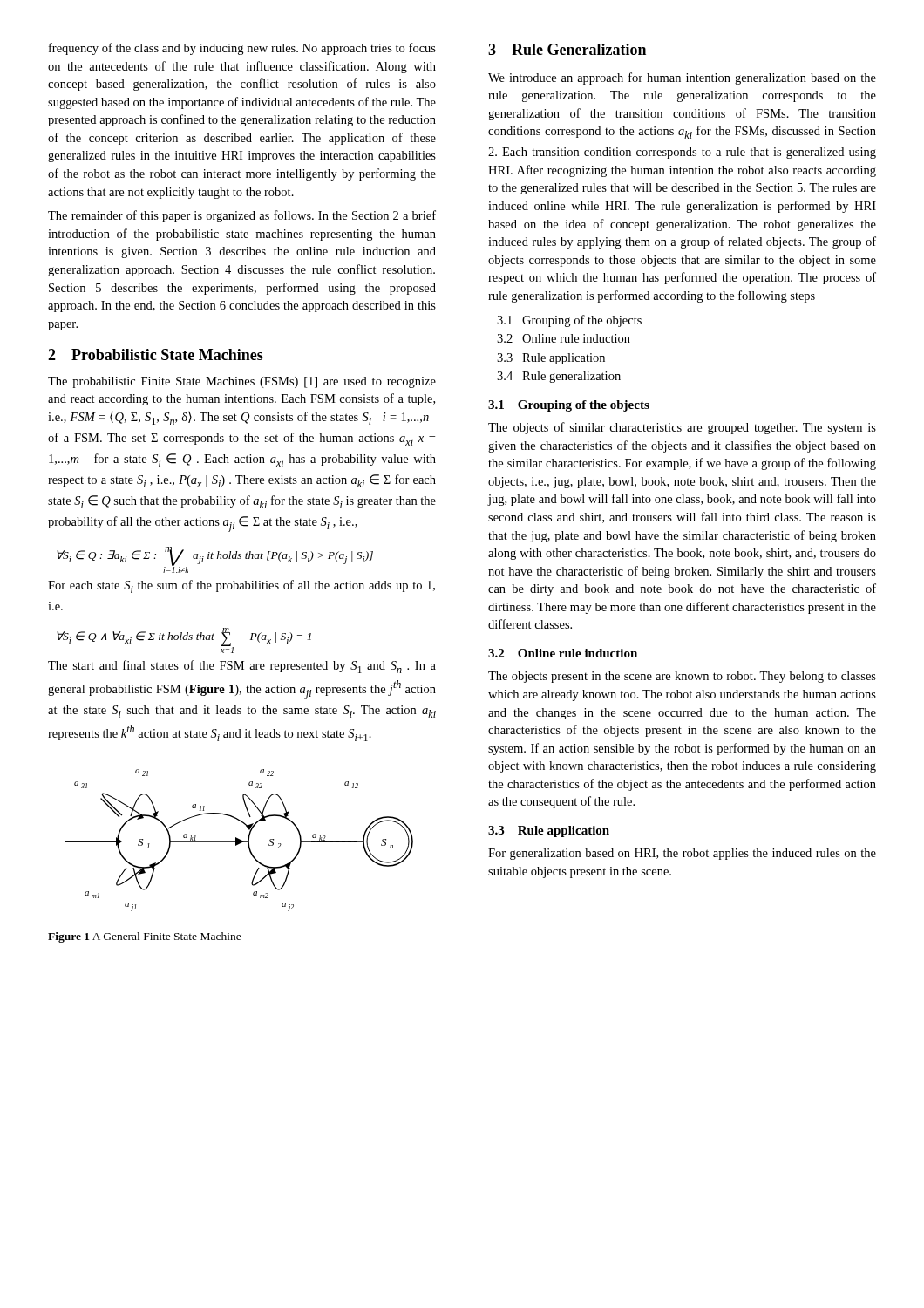The width and height of the screenshot is (924, 1308).
Task: Select the text starting "For generalization based on HRI, the robot"
Action: (x=682, y=862)
